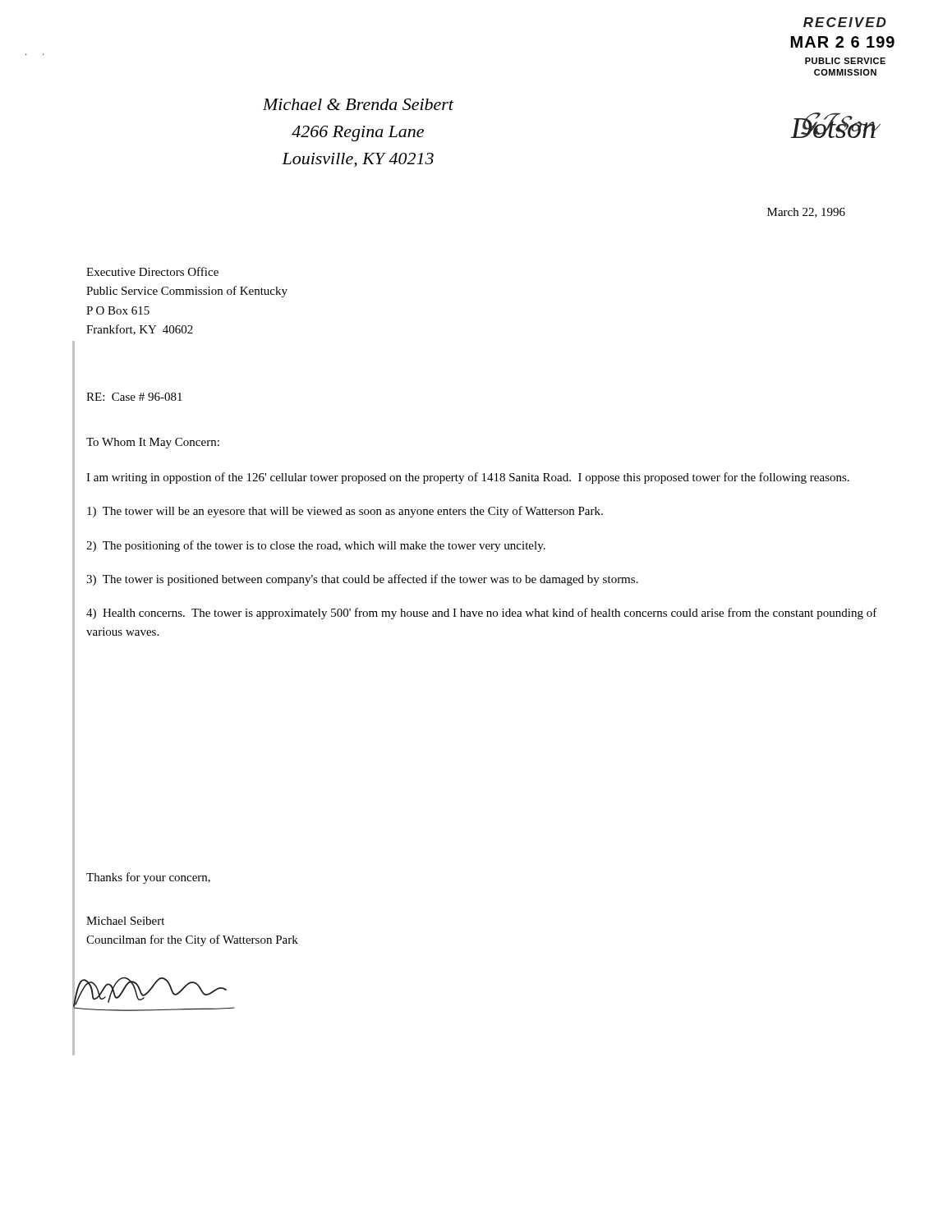The image size is (952, 1232).
Task: Click on the text containing "March 22, 1996"
Action: coord(806,212)
